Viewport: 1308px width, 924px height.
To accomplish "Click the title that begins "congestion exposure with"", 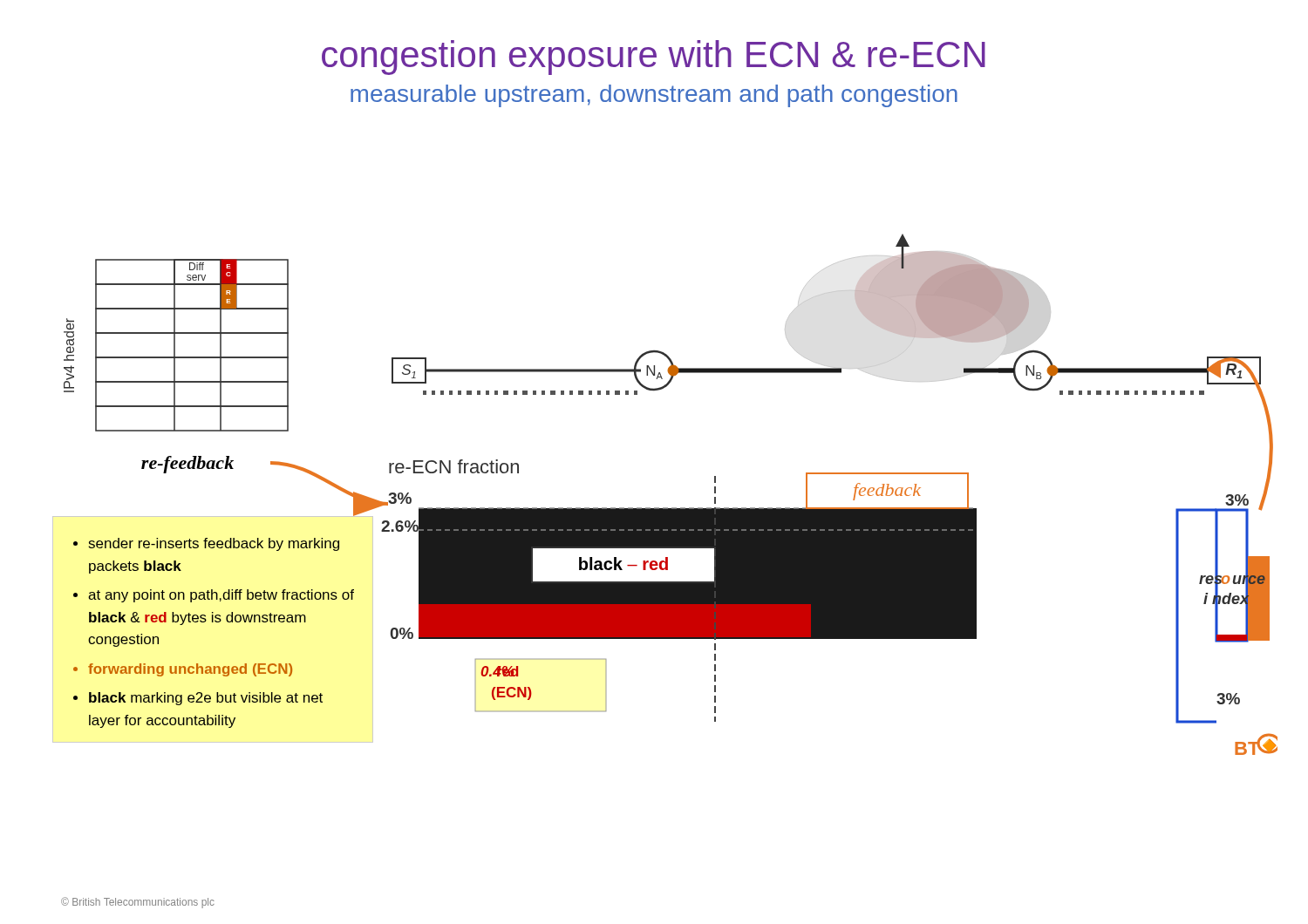I will point(654,72).
